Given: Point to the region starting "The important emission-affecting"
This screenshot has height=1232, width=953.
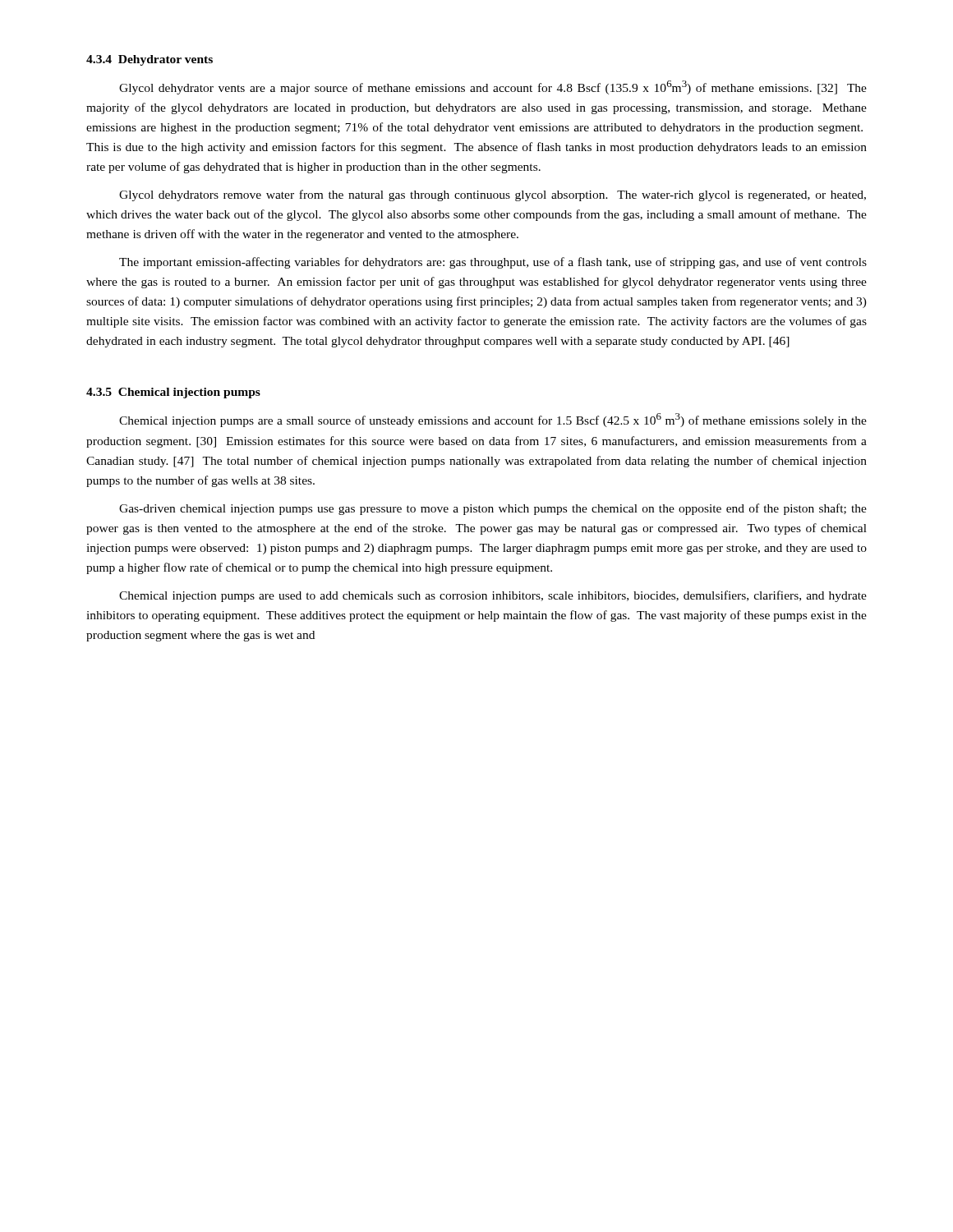Looking at the screenshot, I should pyautogui.click(x=476, y=302).
